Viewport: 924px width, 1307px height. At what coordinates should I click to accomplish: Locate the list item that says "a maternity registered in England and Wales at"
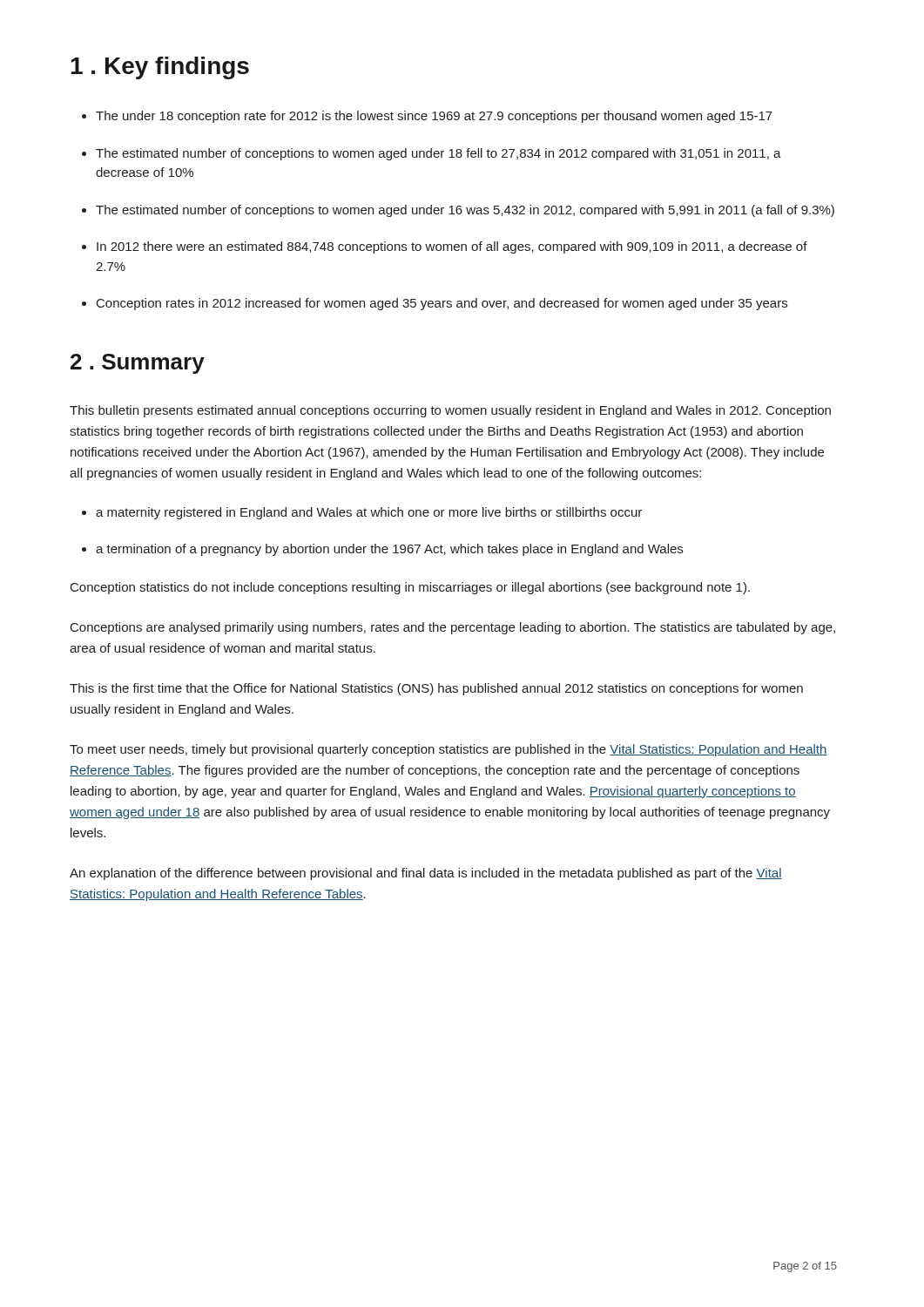[x=466, y=512]
